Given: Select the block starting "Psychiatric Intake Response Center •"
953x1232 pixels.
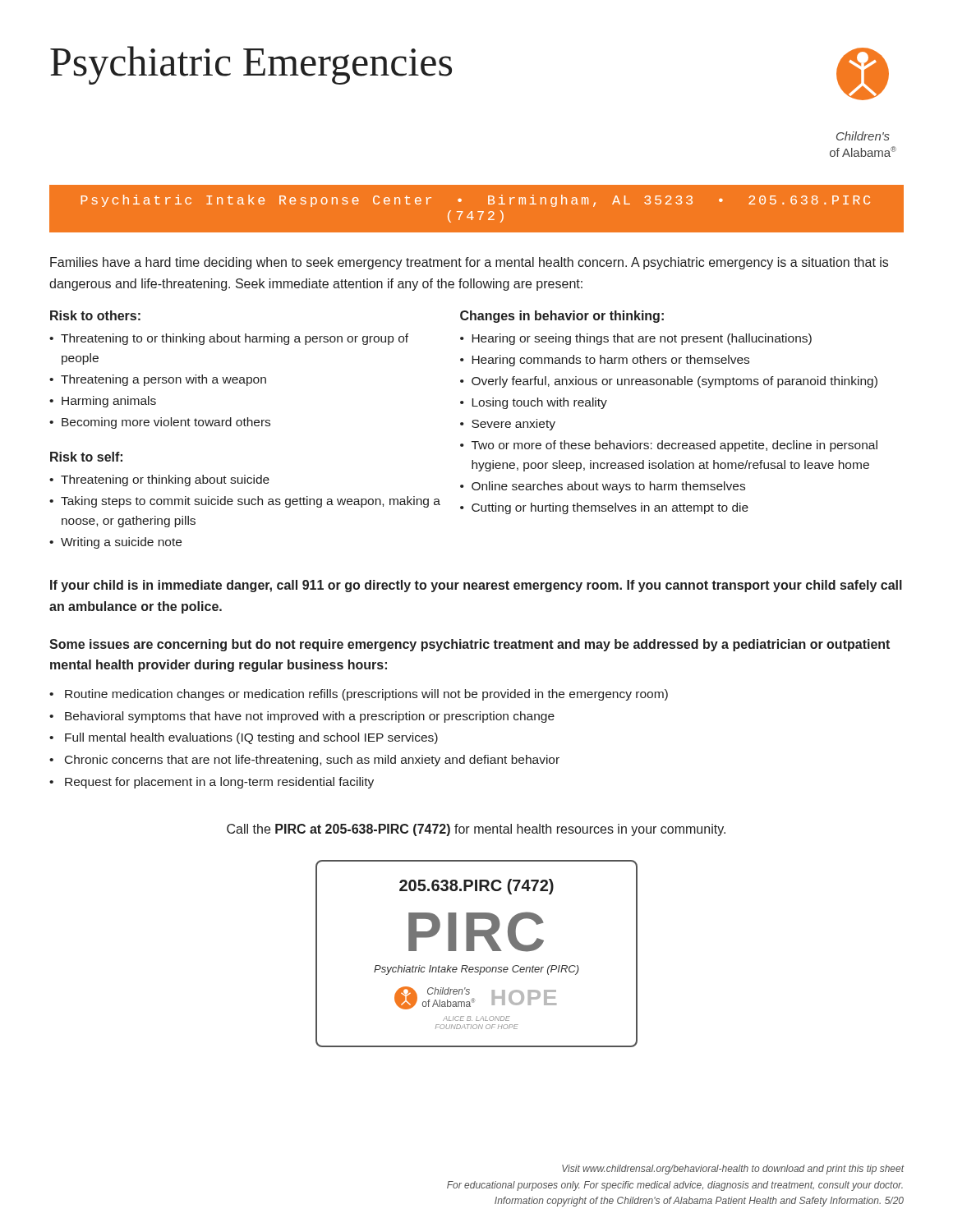Looking at the screenshot, I should coord(476,209).
